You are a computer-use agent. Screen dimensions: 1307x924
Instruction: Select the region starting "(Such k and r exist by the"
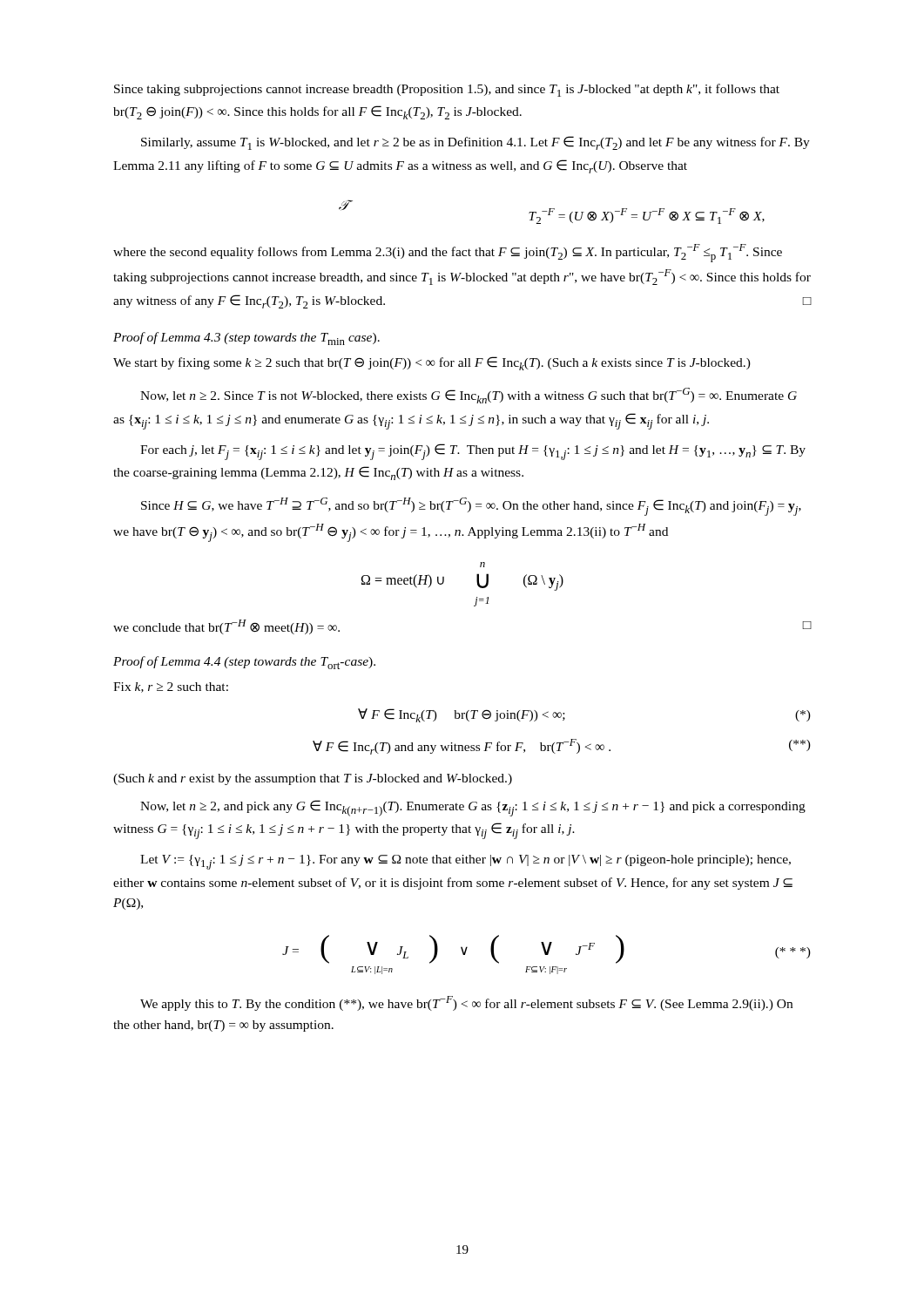(x=313, y=778)
